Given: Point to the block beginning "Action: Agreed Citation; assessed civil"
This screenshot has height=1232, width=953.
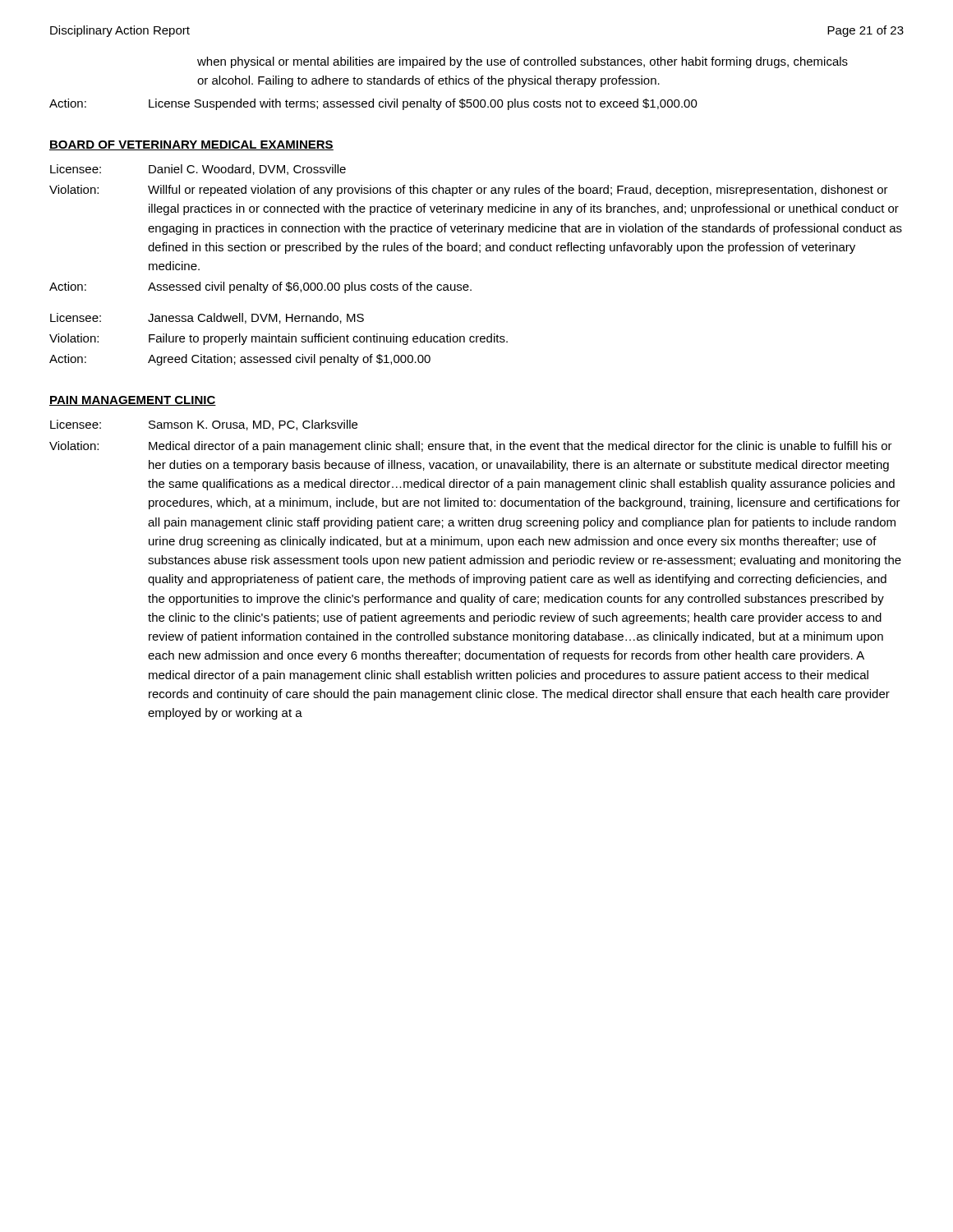Looking at the screenshot, I should tap(240, 360).
